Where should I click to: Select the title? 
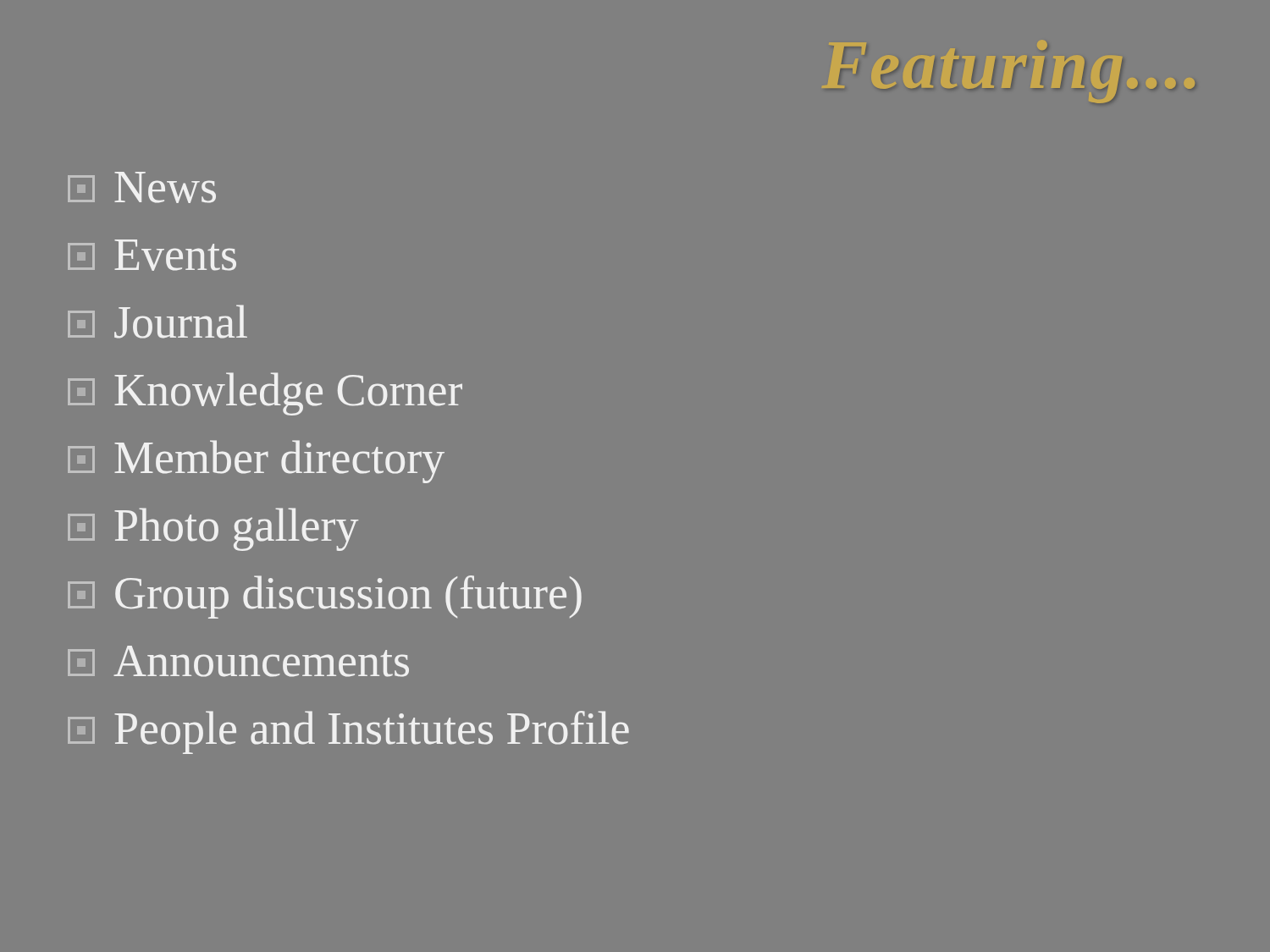pos(1012,65)
